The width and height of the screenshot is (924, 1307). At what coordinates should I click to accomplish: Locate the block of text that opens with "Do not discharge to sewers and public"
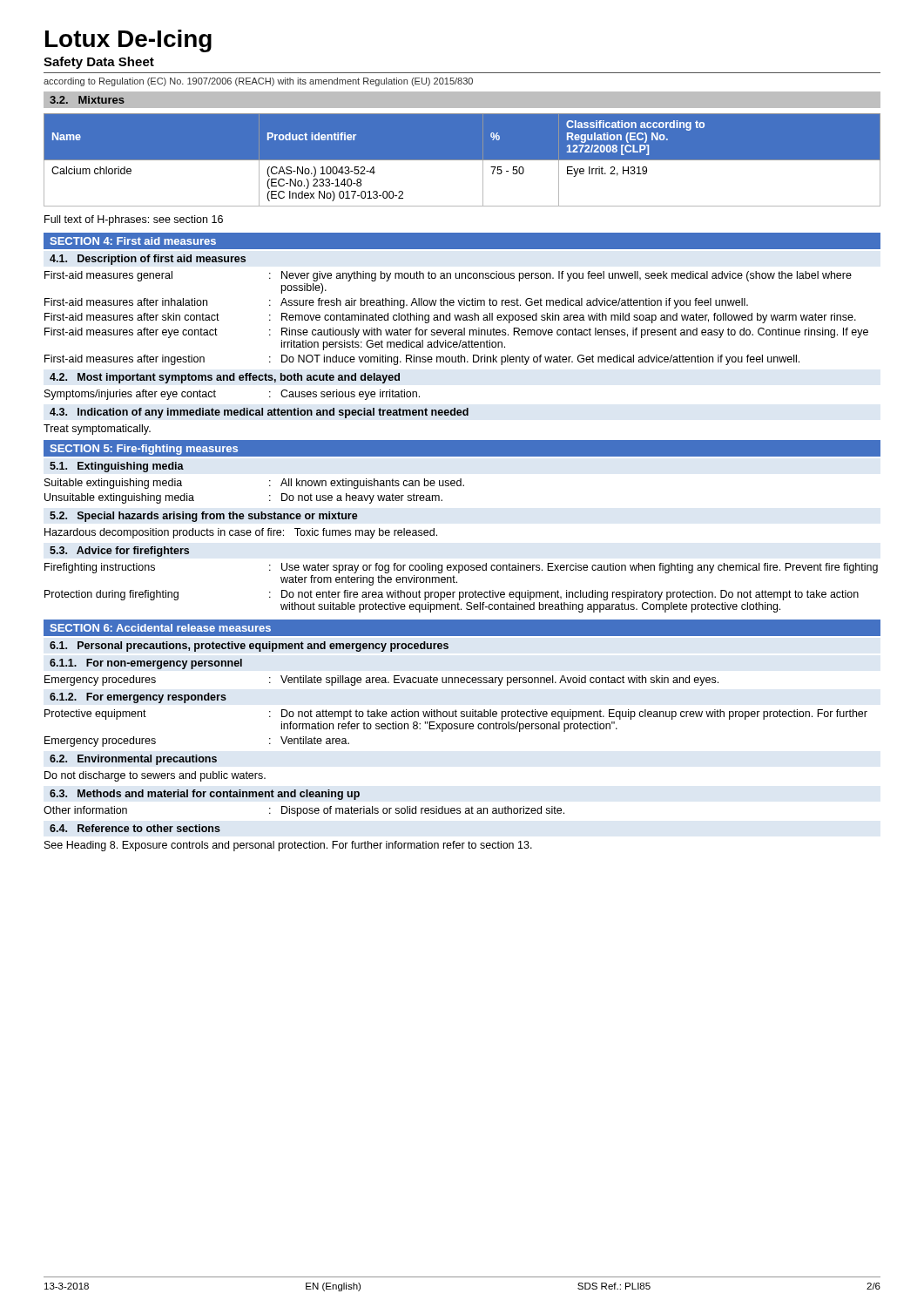[x=155, y=775]
